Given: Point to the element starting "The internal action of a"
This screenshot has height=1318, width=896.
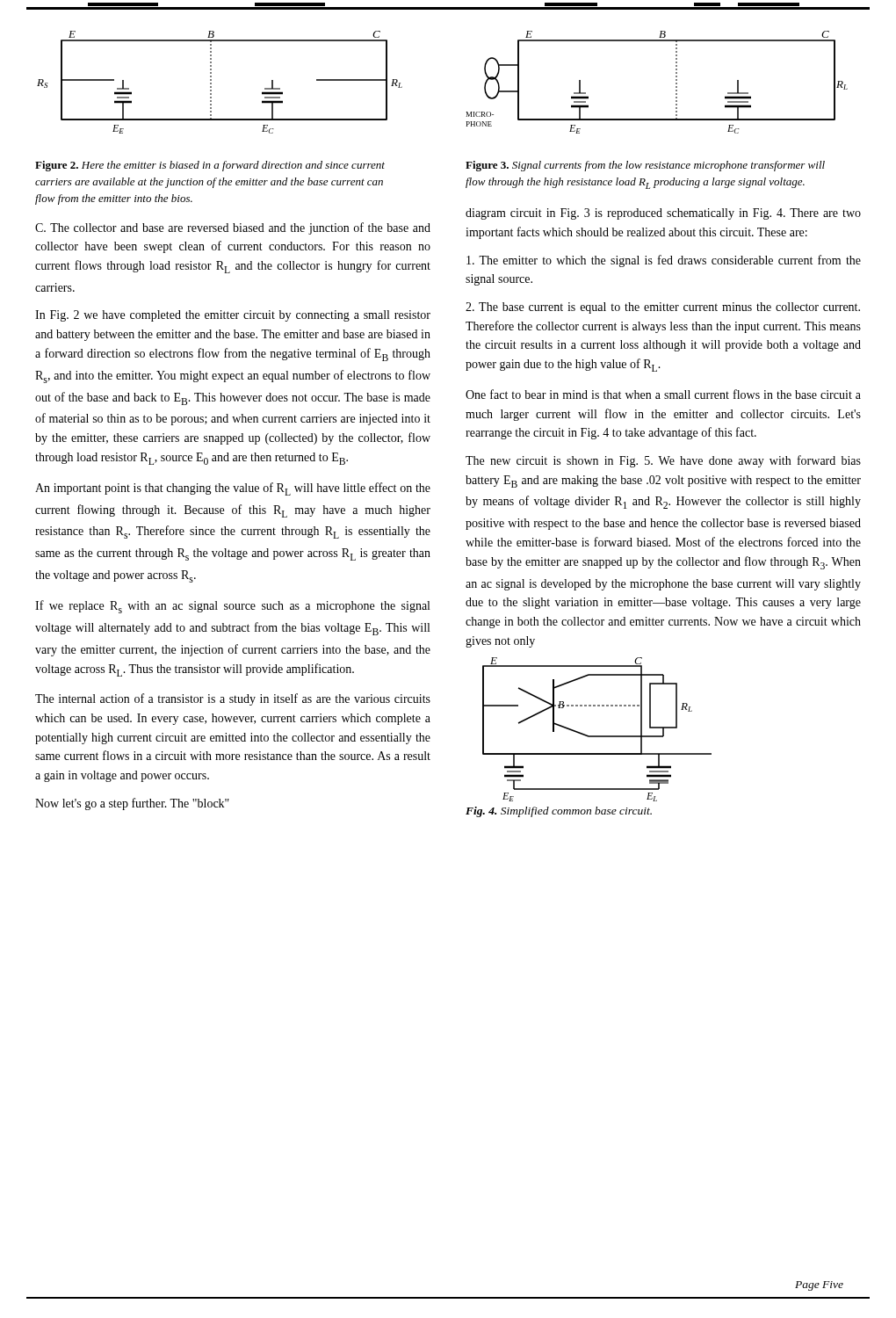Looking at the screenshot, I should pos(233,738).
